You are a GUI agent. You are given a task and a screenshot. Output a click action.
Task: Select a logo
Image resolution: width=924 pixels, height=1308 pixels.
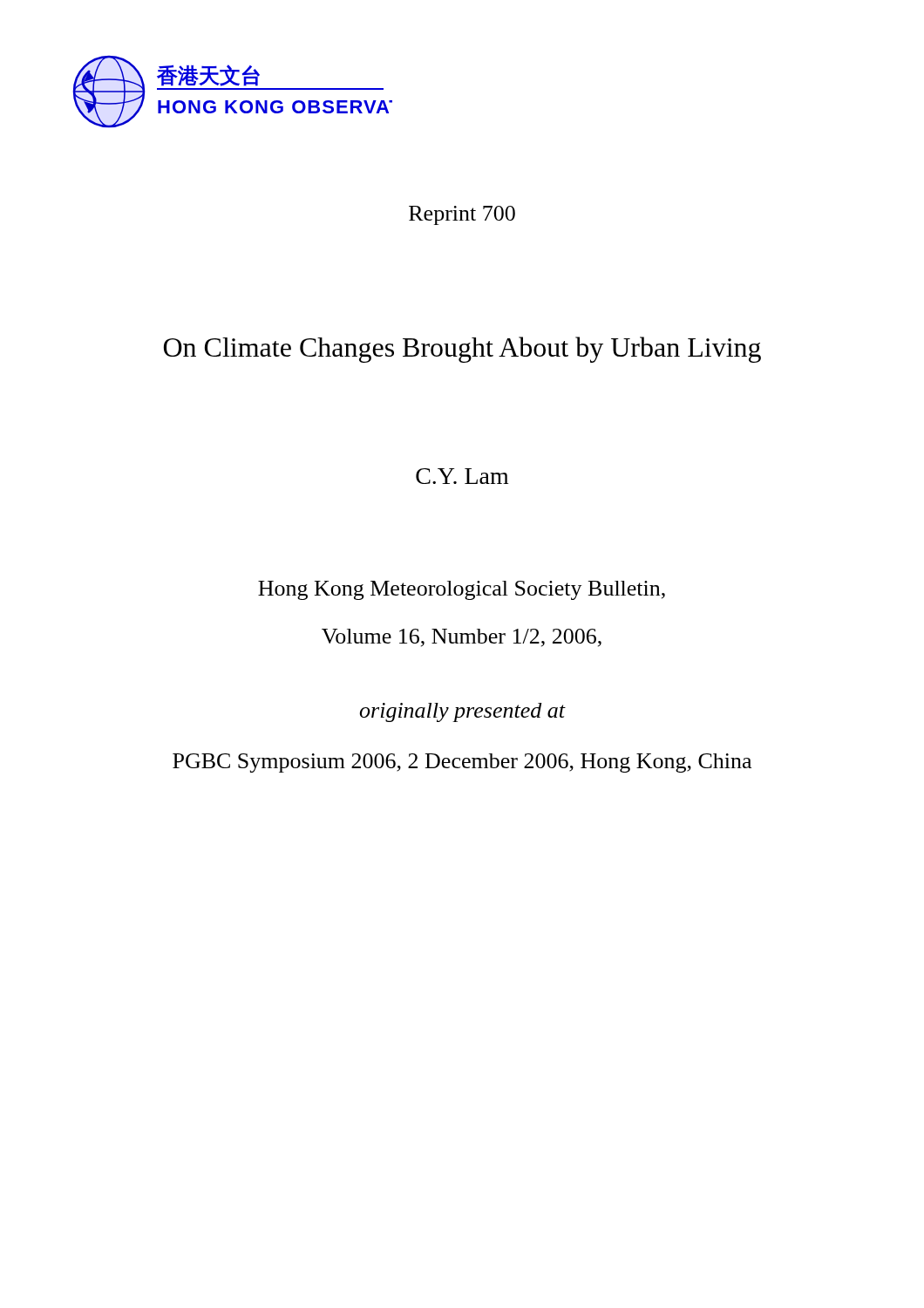pos(231,92)
